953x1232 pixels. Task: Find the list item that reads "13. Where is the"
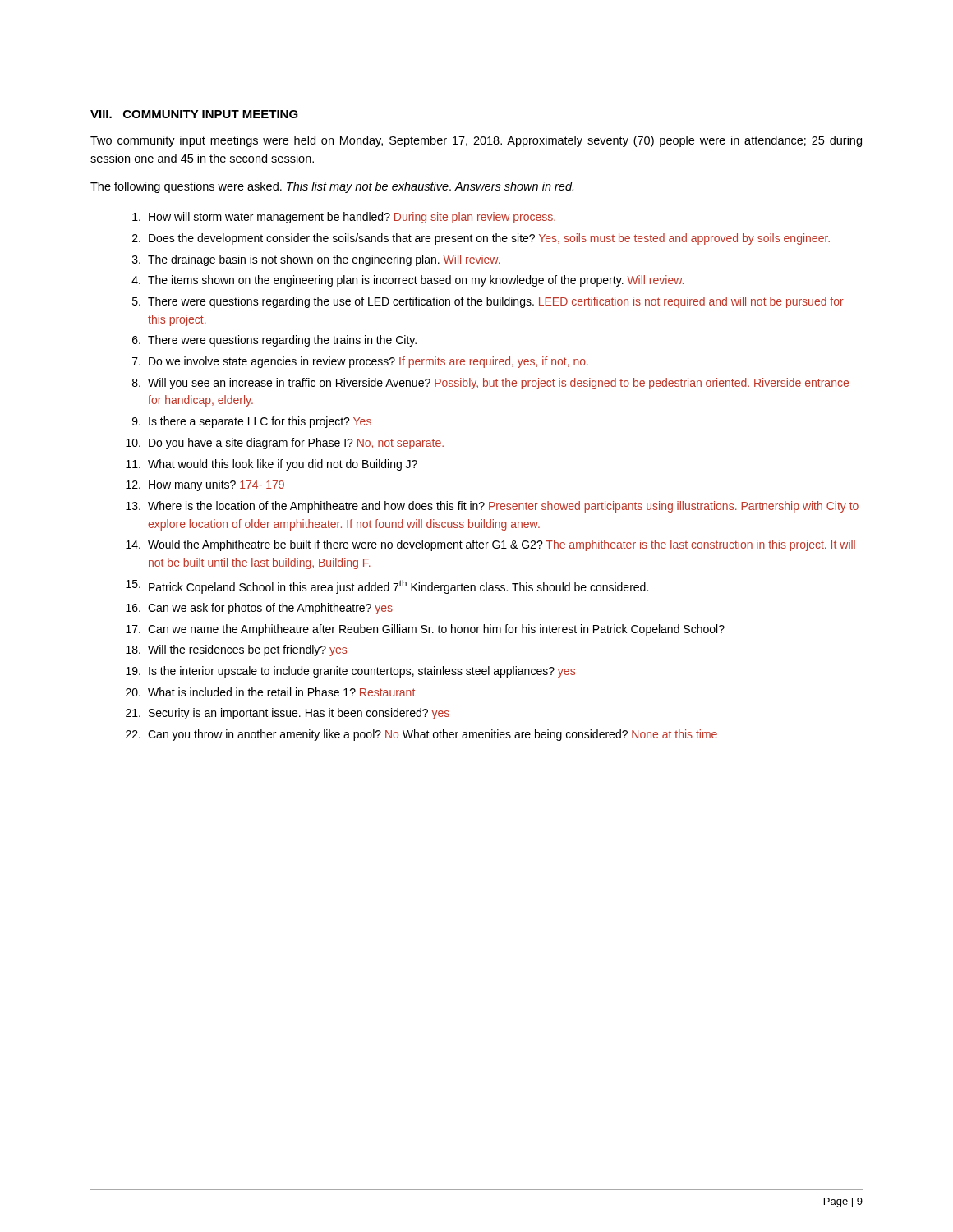(x=489, y=515)
